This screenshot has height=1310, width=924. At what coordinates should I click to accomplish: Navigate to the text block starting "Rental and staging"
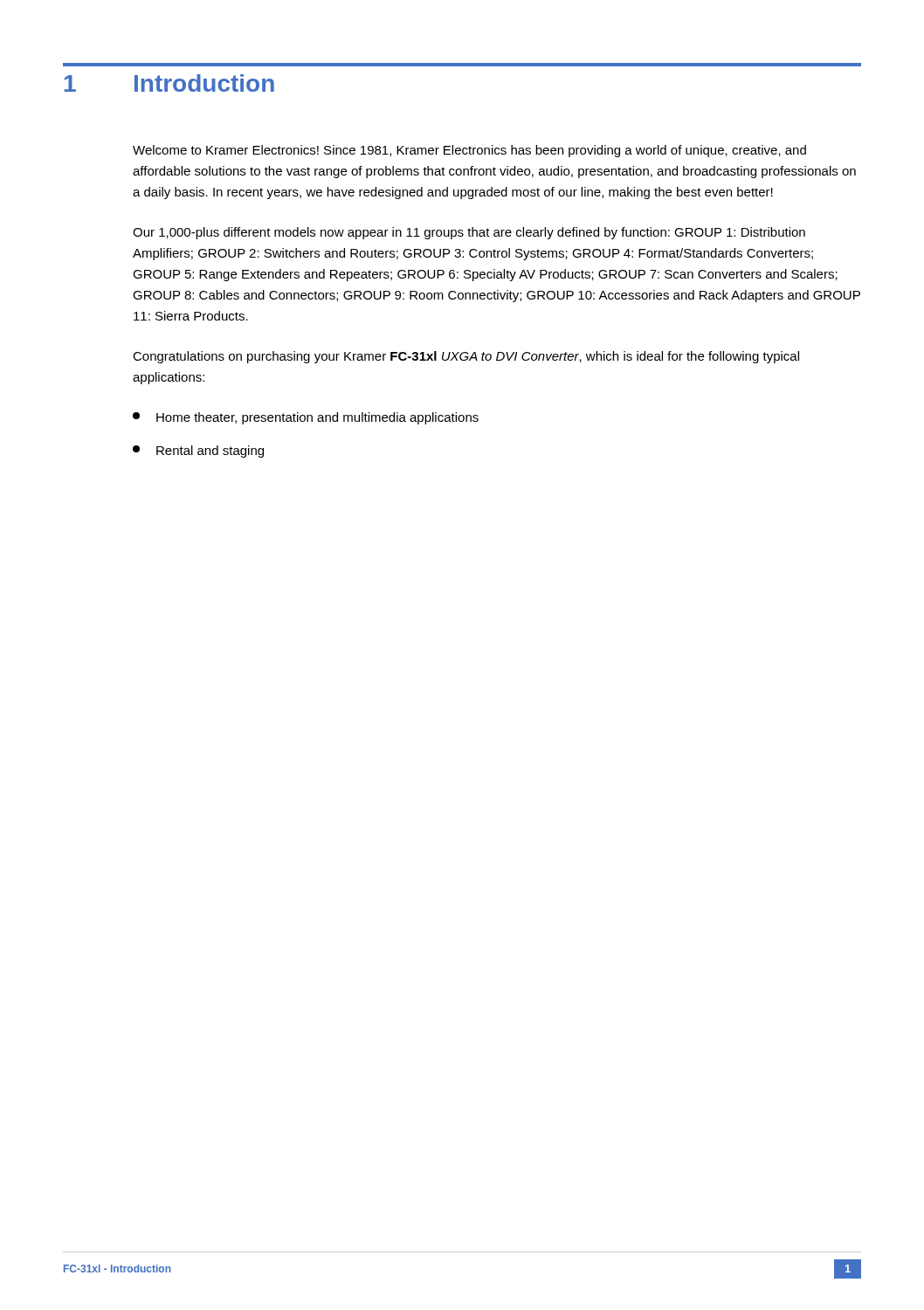pos(199,451)
